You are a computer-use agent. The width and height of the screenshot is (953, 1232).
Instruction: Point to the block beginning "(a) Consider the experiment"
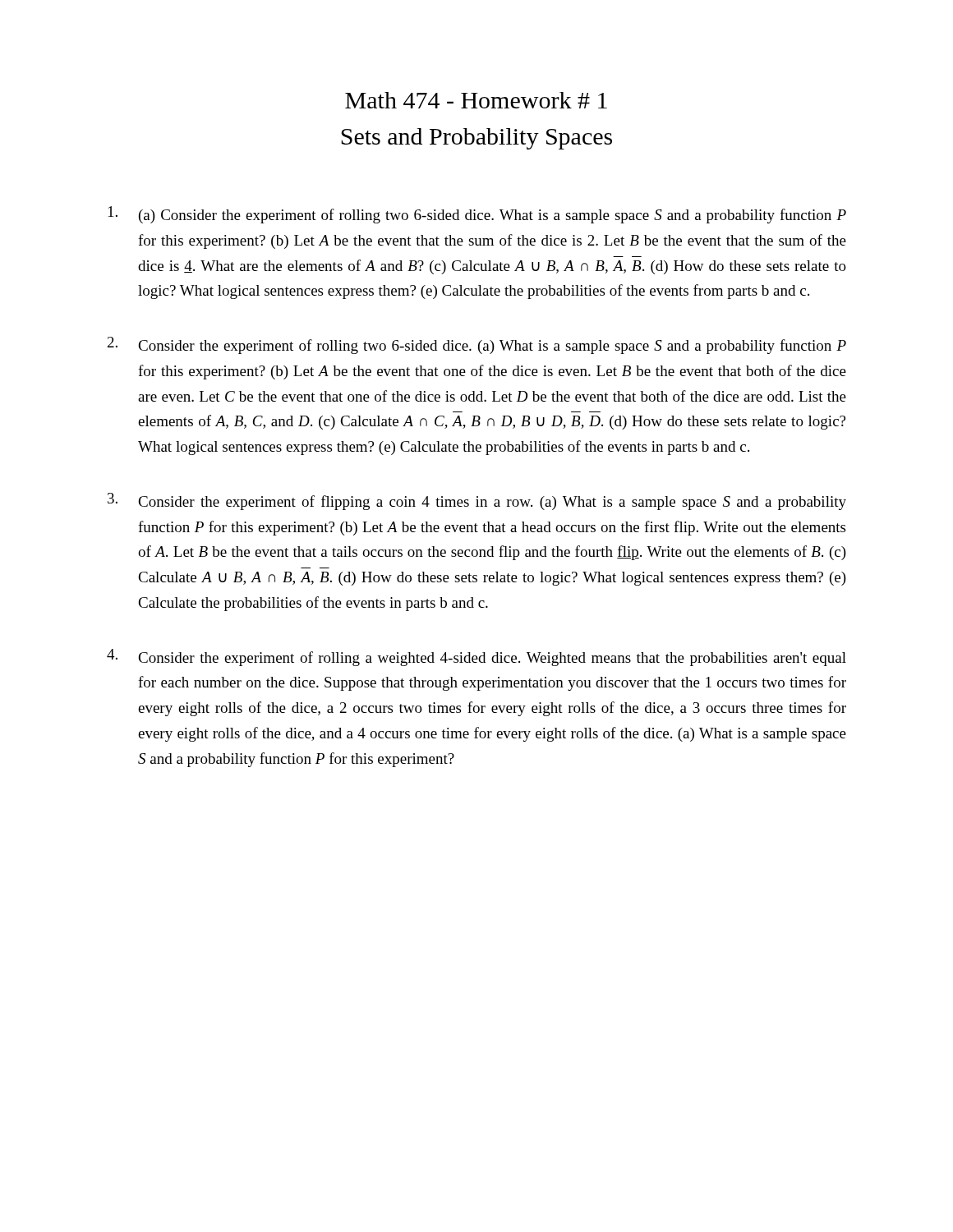click(476, 253)
